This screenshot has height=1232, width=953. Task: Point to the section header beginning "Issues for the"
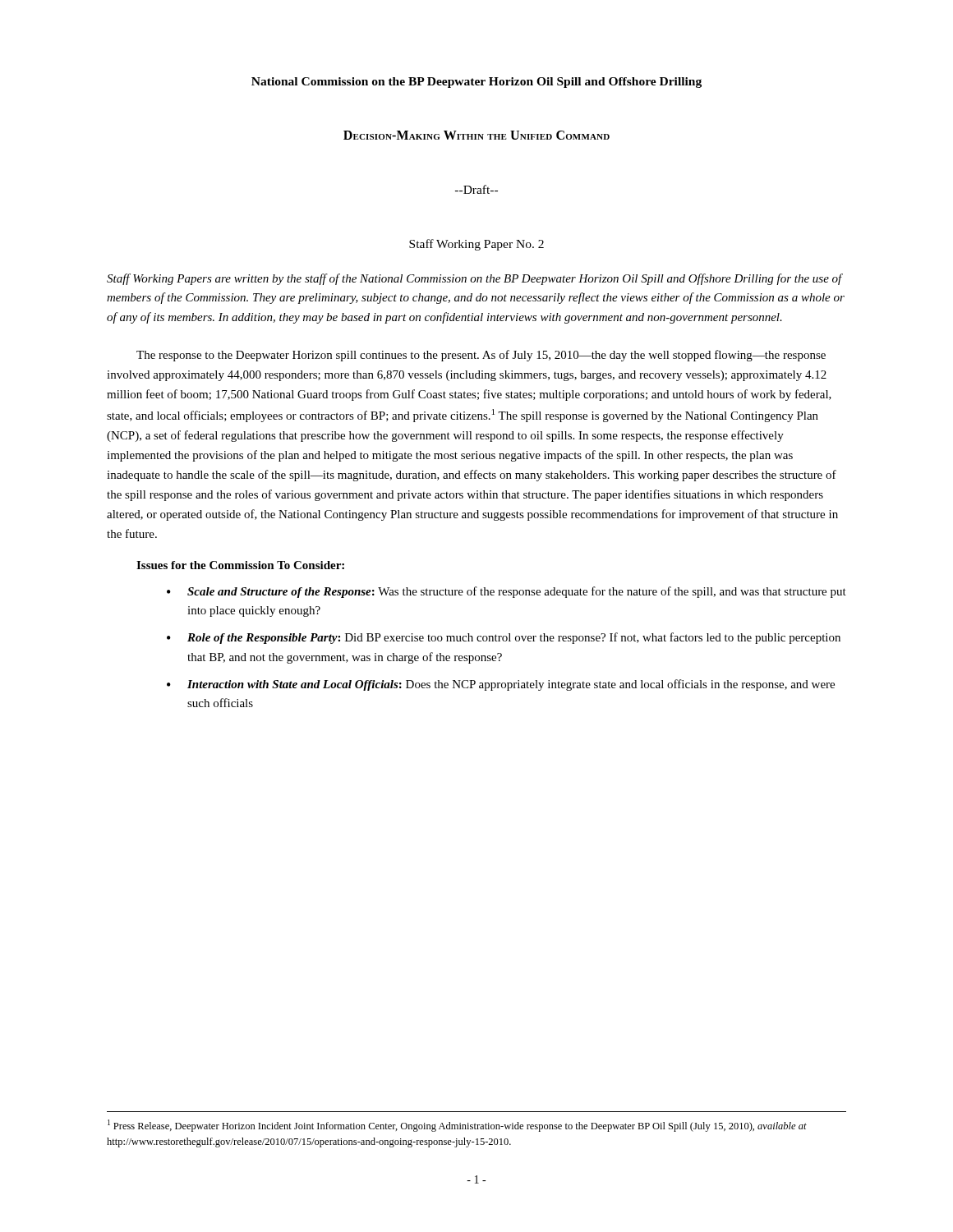pyautogui.click(x=241, y=565)
